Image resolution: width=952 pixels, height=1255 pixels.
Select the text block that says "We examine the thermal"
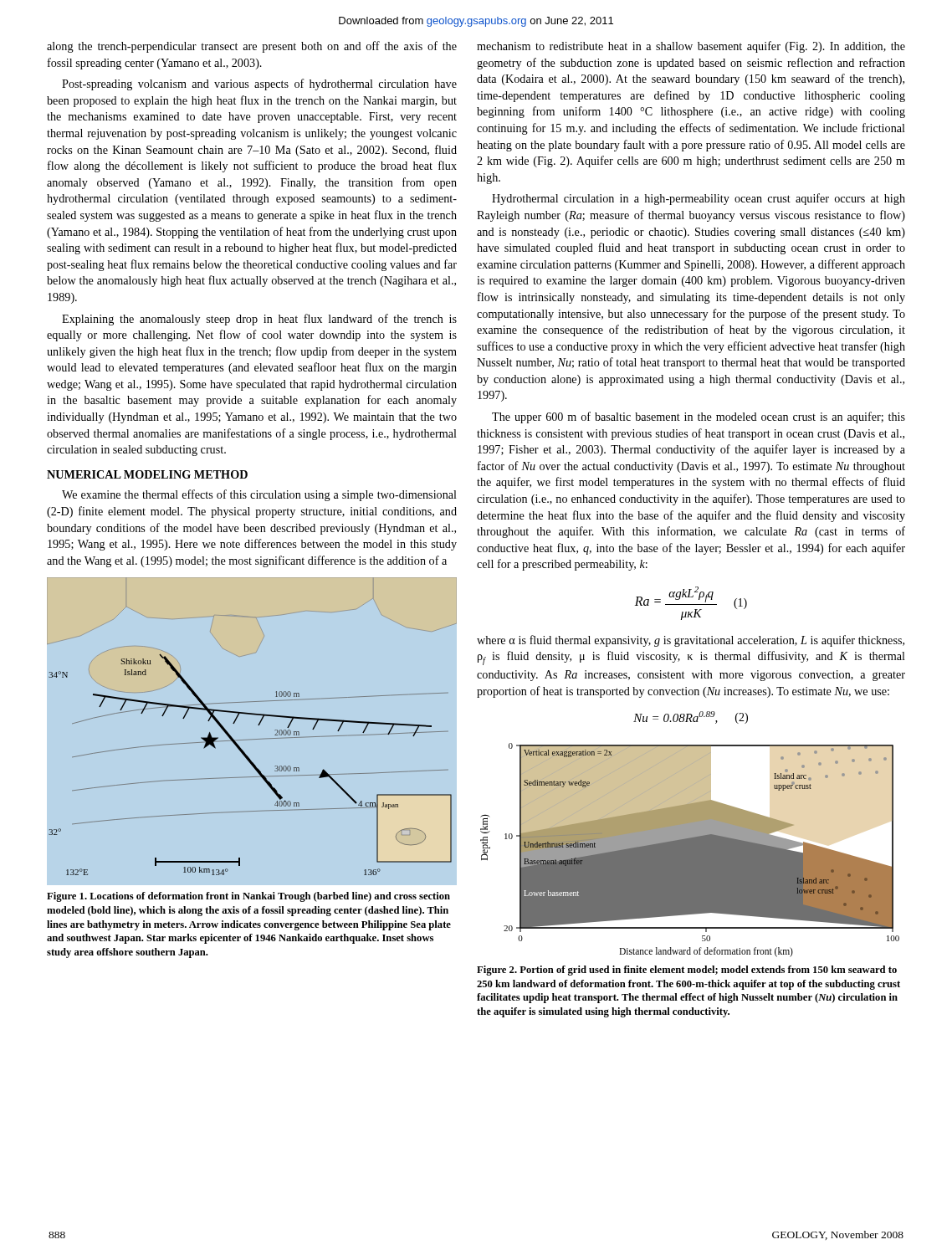(252, 528)
